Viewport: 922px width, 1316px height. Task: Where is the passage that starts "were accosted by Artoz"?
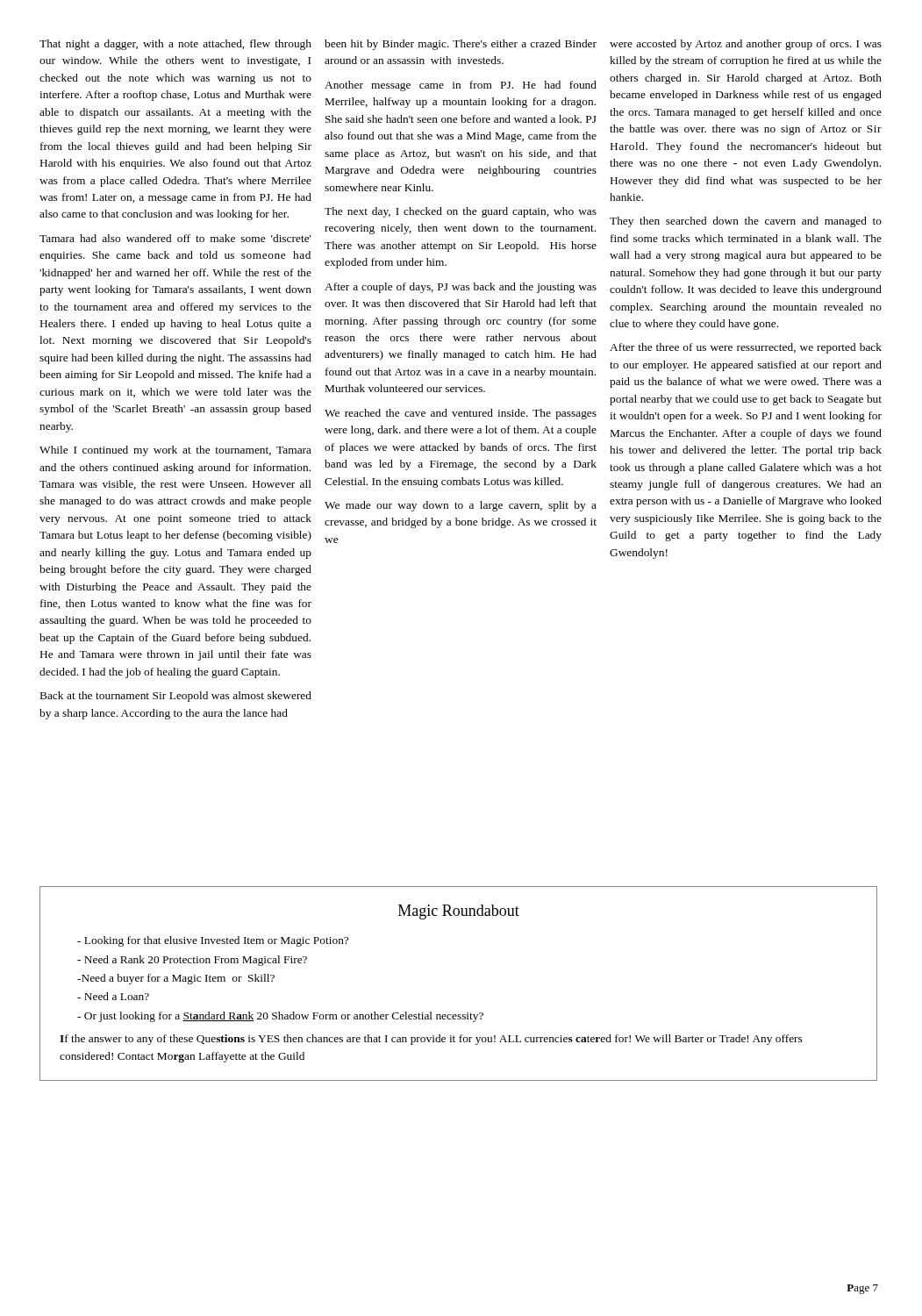pos(746,120)
